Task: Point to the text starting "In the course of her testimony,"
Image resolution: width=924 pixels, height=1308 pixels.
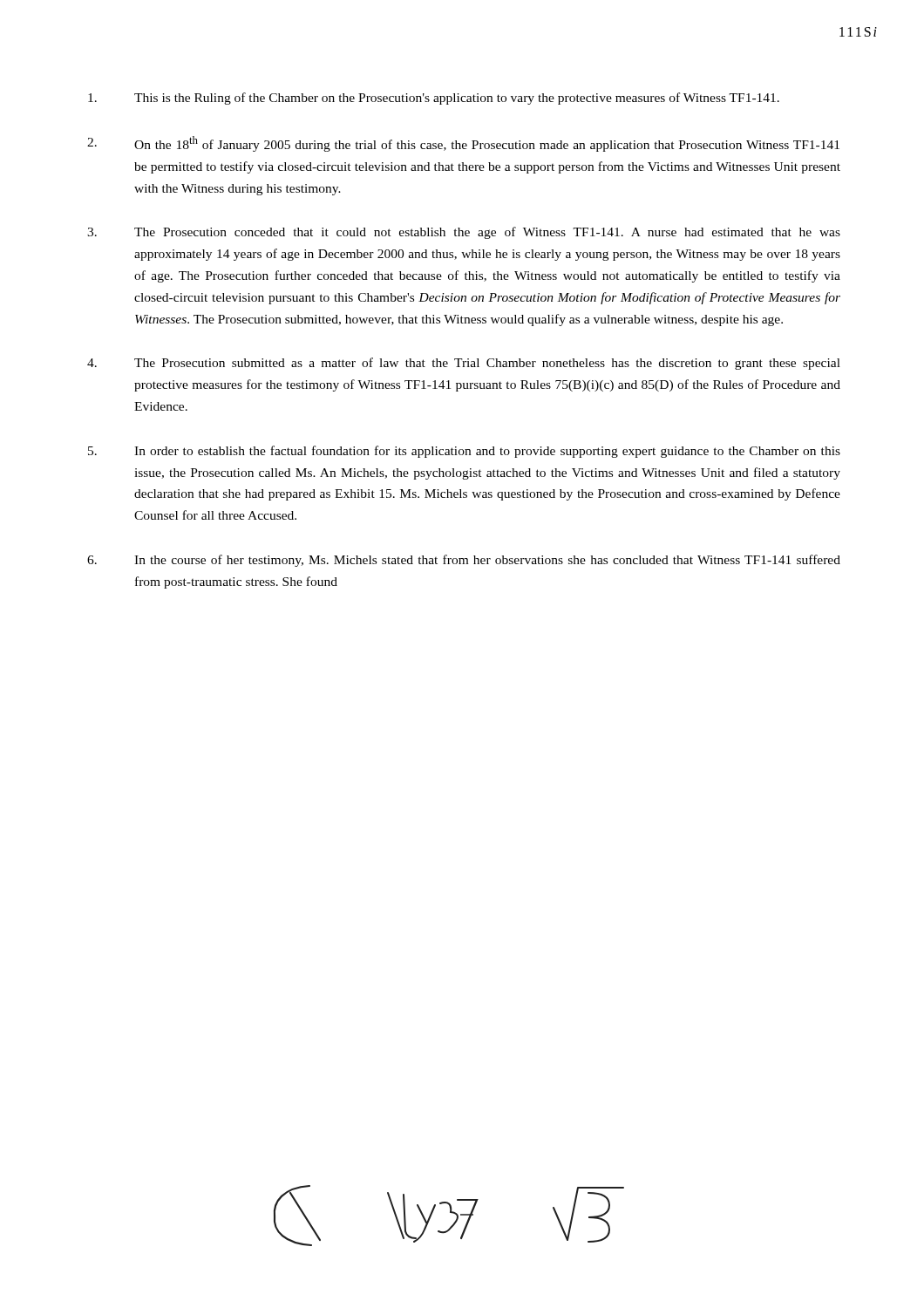Action: pyautogui.click(x=464, y=571)
